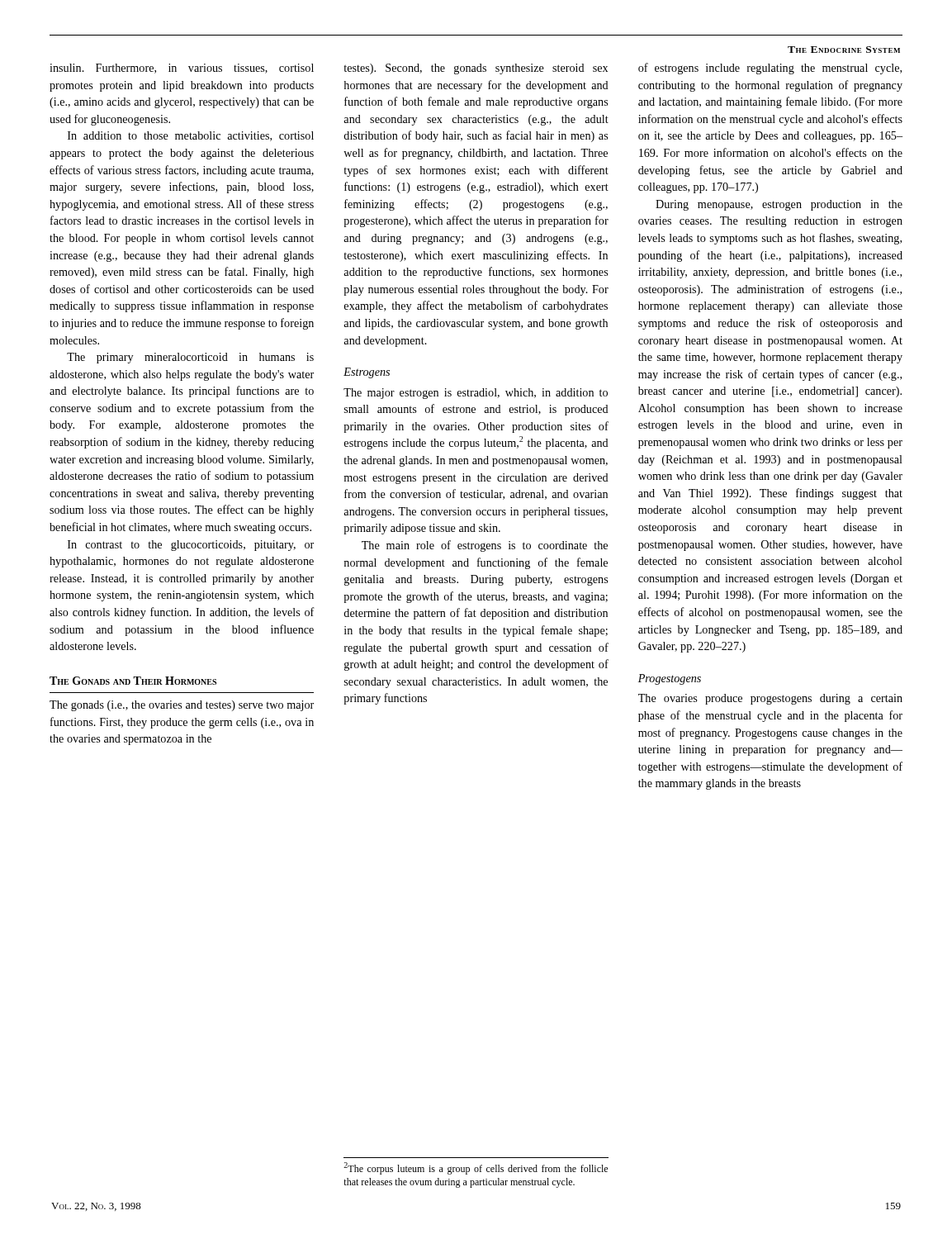Select the element starting "The gonads (i.e., the ovaries and testes) serve"
952x1239 pixels.
click(182, 722)
